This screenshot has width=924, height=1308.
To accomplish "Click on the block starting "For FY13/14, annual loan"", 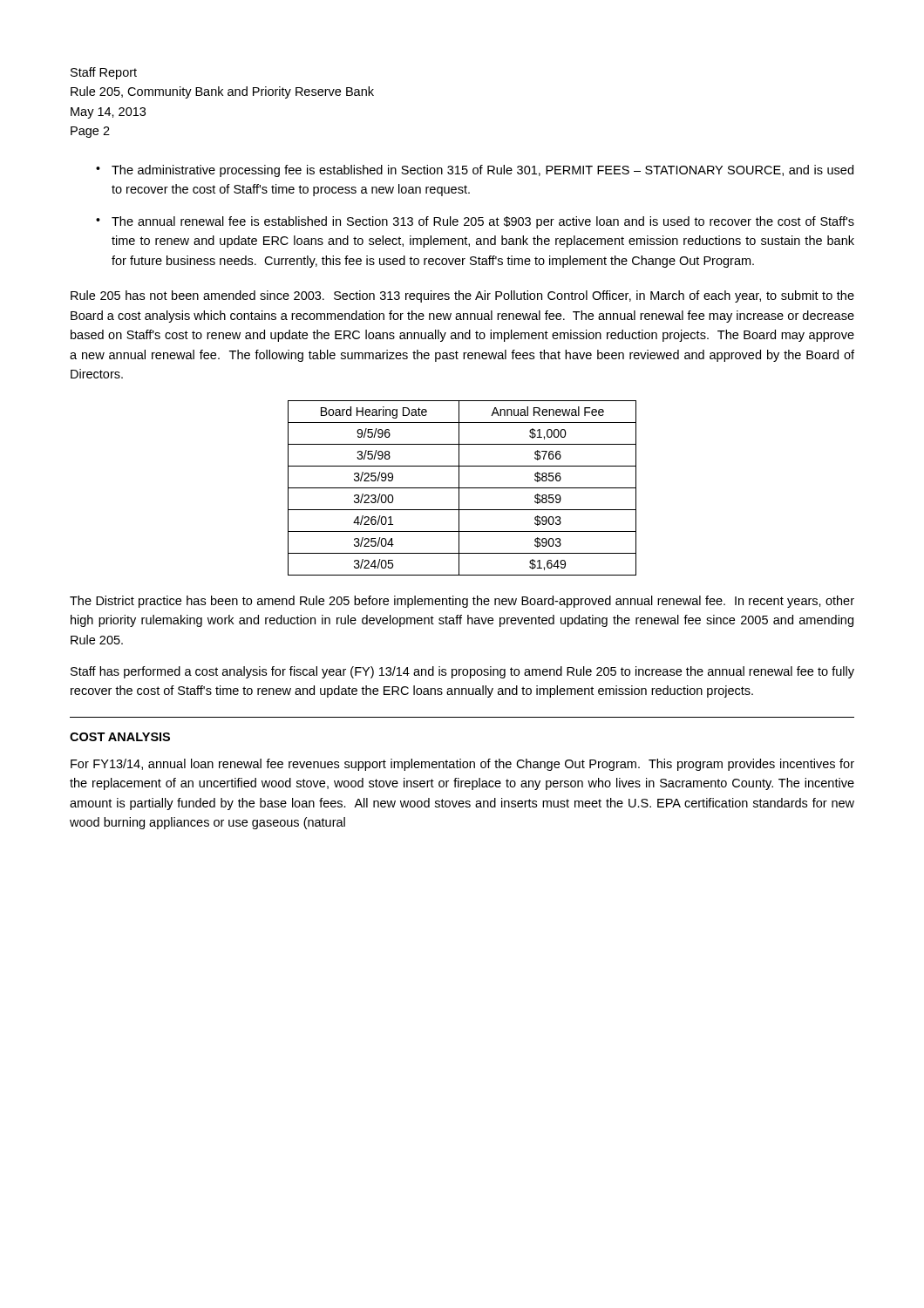I will coord(462,793).
